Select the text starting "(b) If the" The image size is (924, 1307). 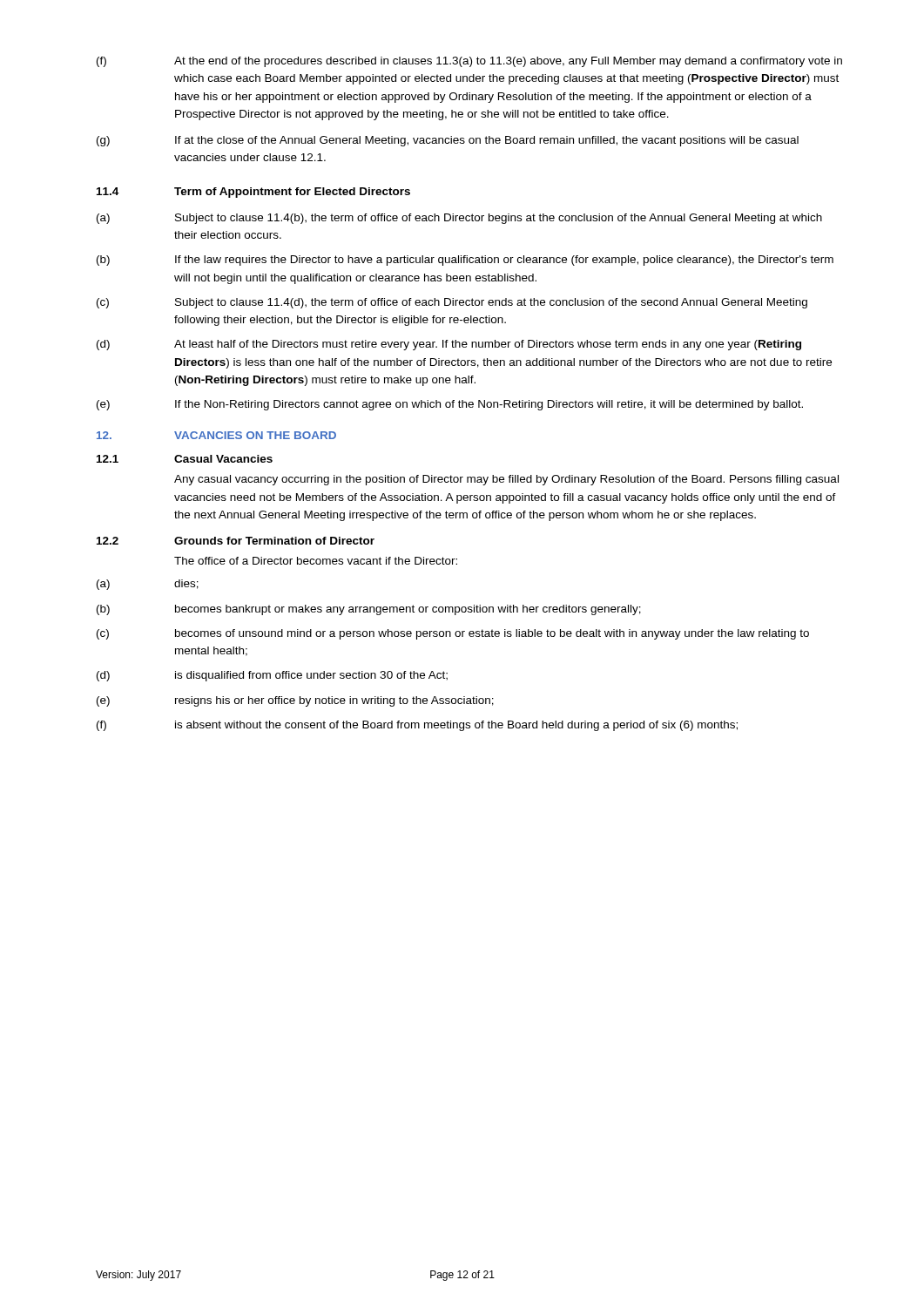[x=471, y=269]
